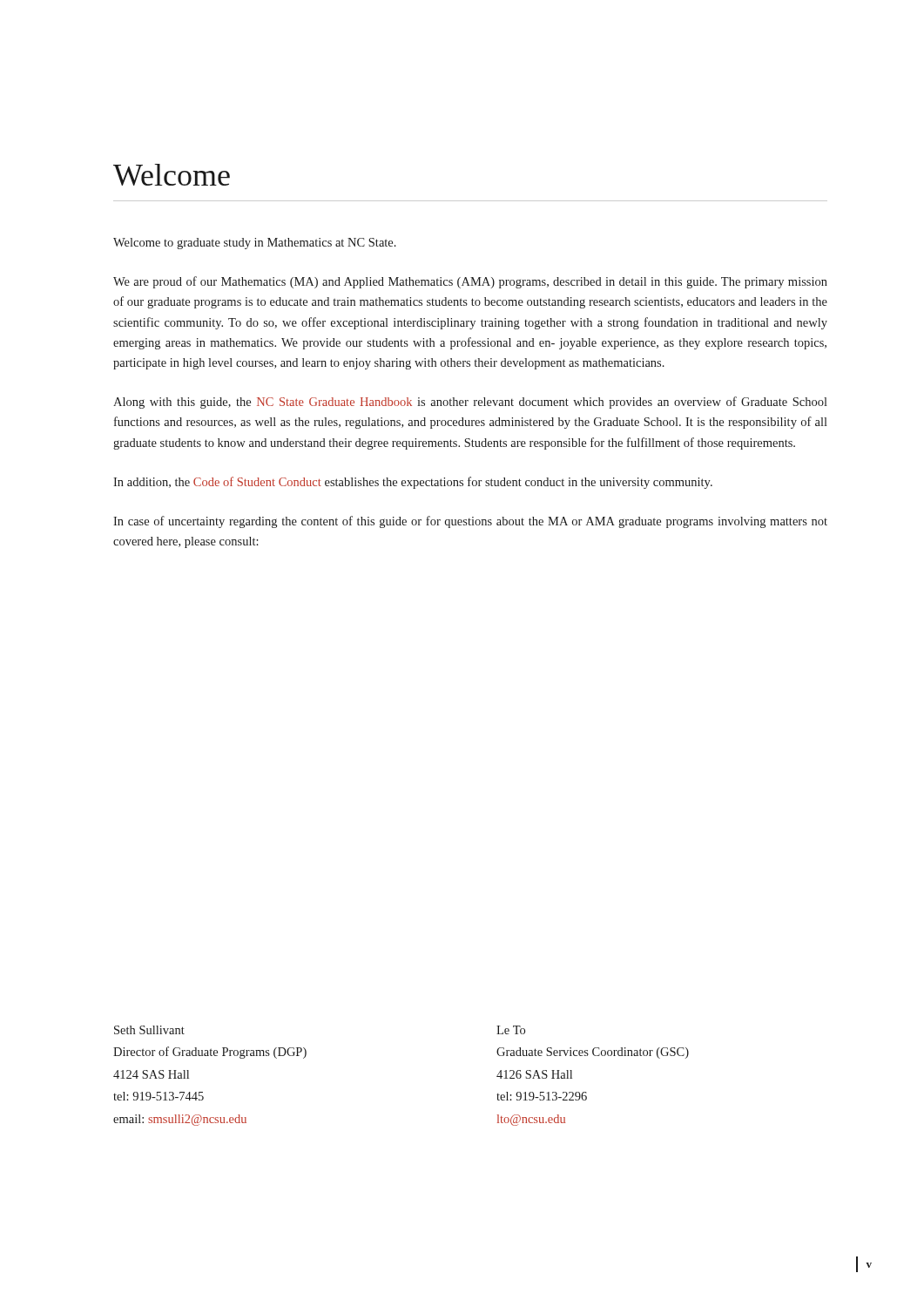Locate the block of text that opens with "We are proud of our Mathematics"

470,322
